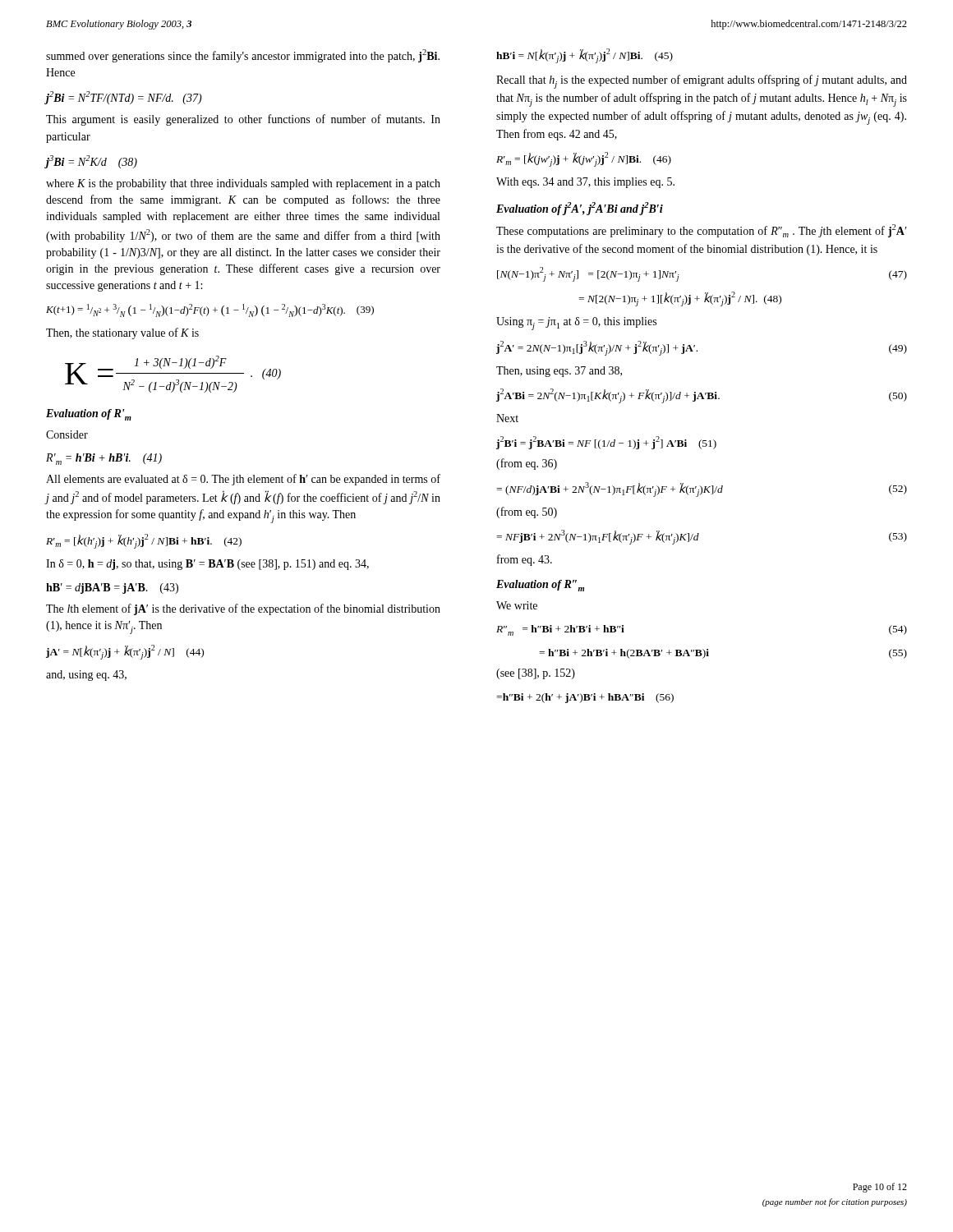Point to "Evaluation of R'm"
This screenshot has width=953, height=1232.
[x=89, y=415]
